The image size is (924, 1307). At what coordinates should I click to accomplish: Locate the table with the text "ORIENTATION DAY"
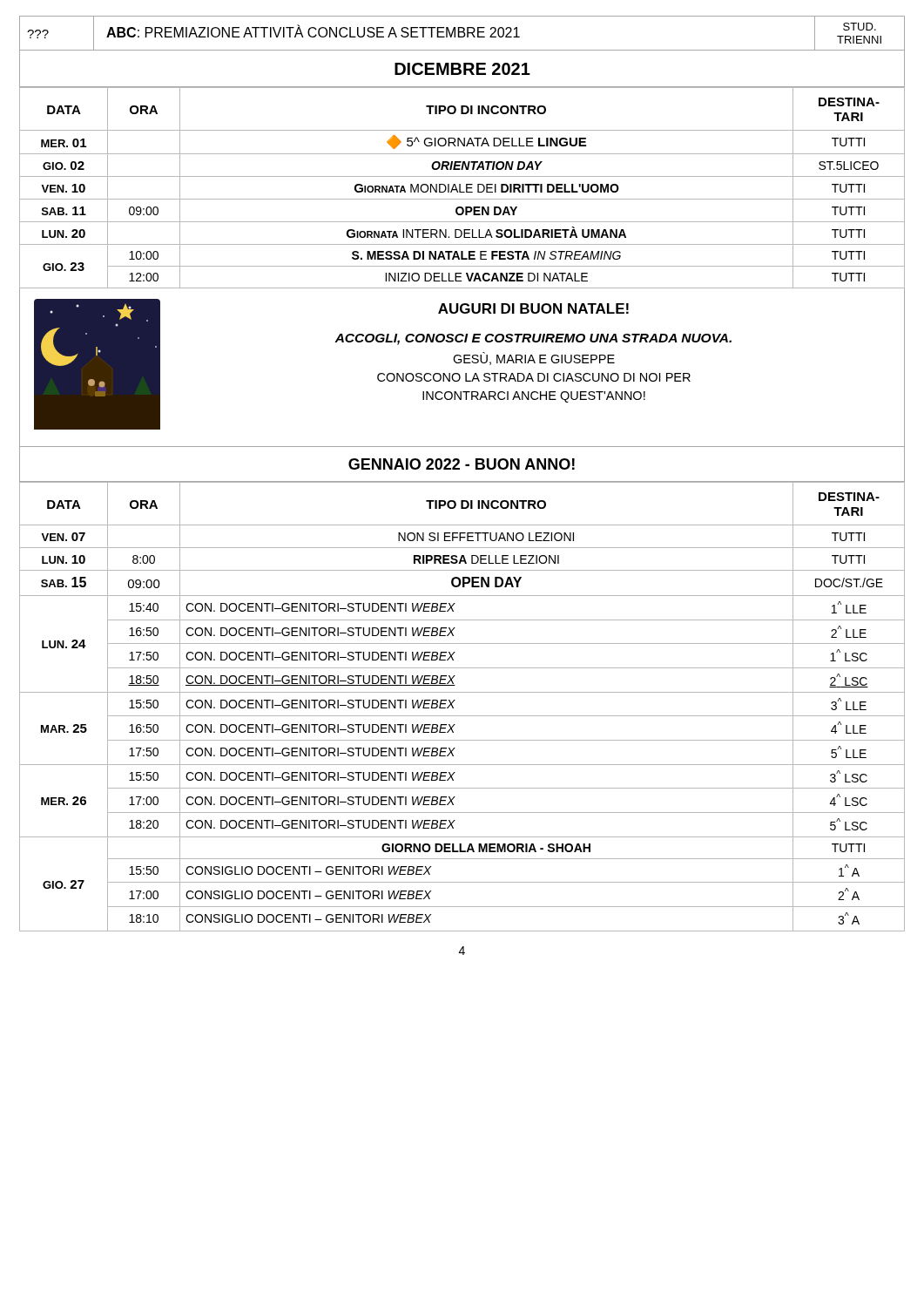(x=462, y=188)
